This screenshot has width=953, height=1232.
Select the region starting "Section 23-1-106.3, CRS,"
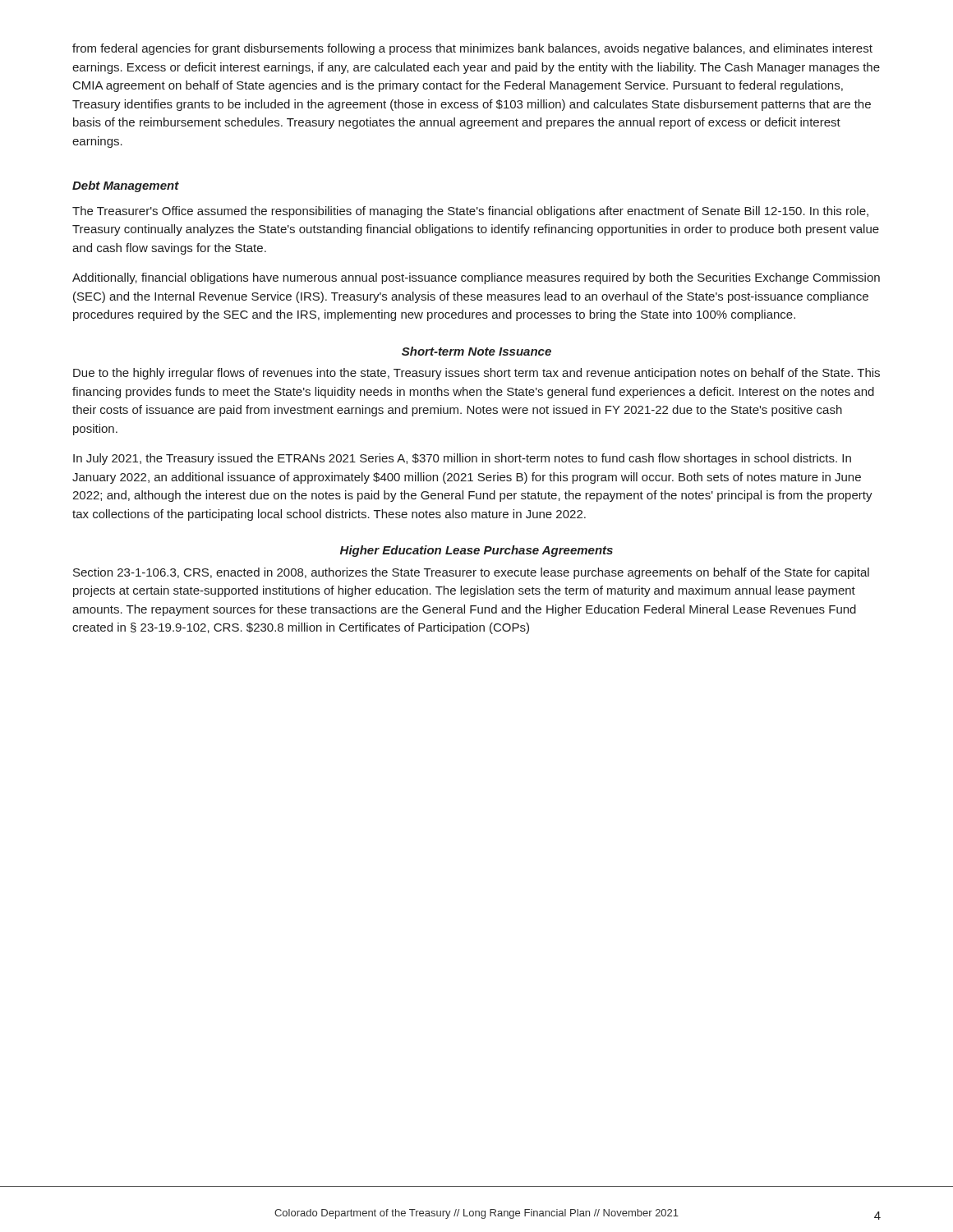pyautogui.click(x=476, y=600)
